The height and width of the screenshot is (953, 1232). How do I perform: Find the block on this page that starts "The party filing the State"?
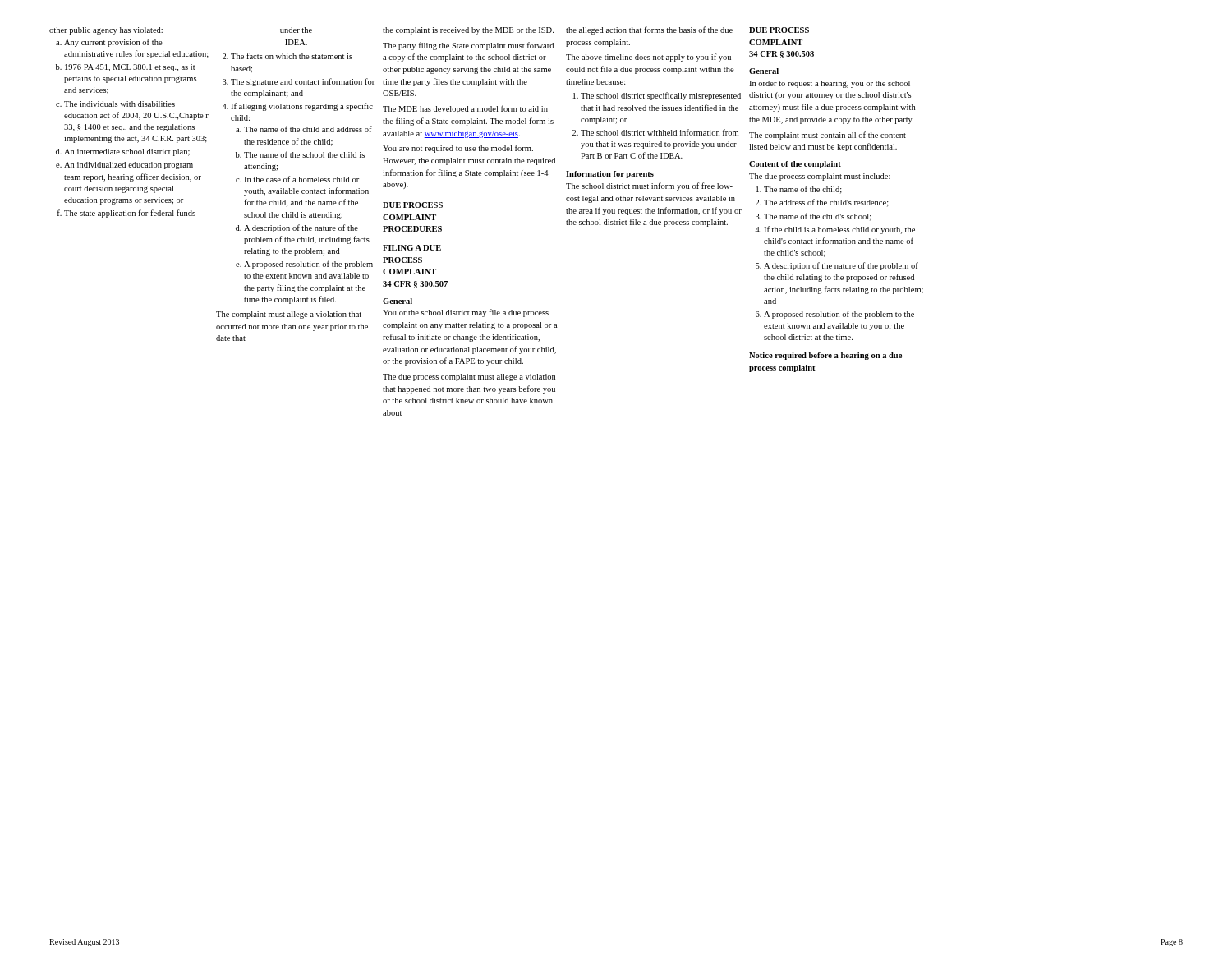click(x=468, y=69)
